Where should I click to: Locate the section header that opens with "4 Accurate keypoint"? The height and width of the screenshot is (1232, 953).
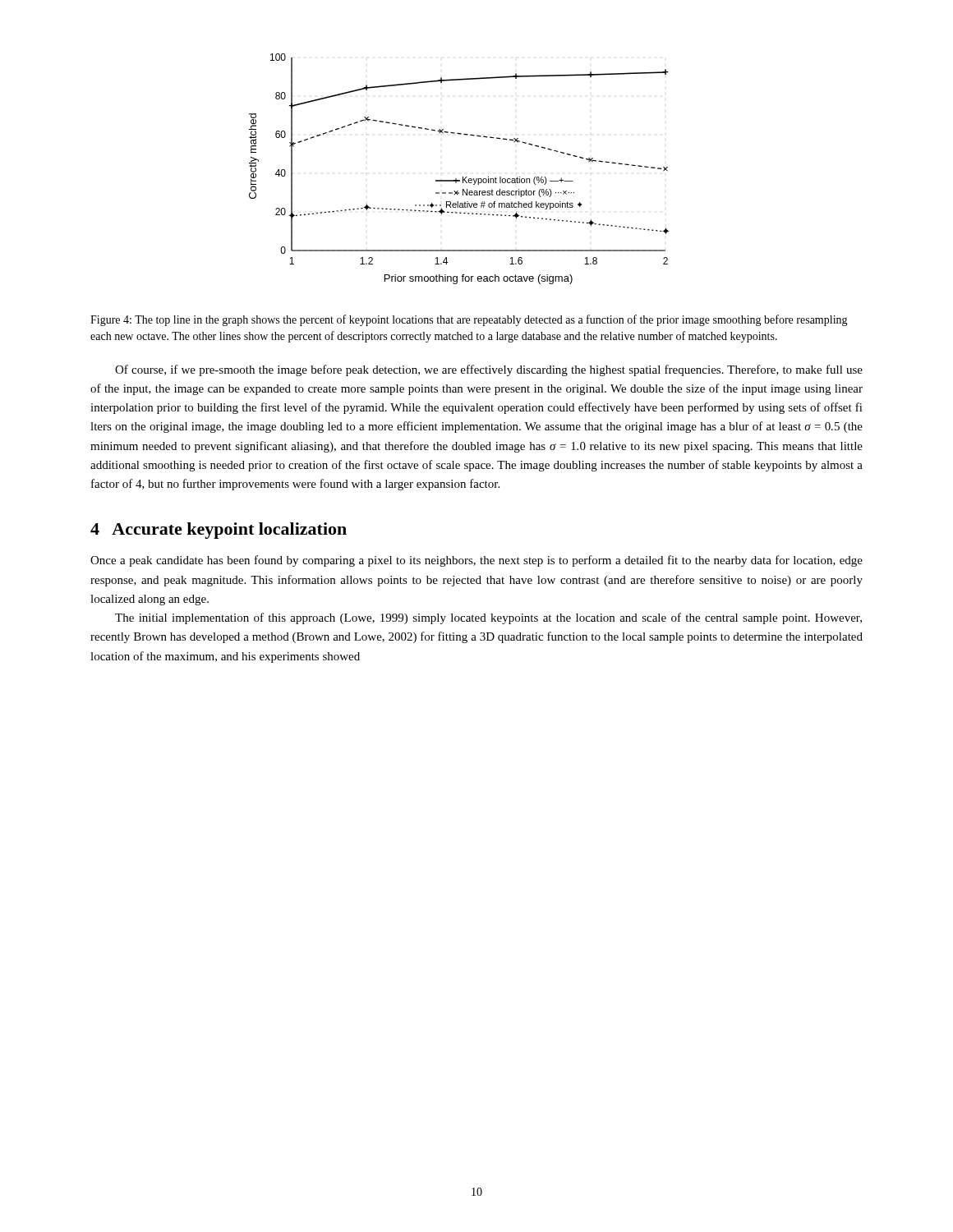coord(219,529)
